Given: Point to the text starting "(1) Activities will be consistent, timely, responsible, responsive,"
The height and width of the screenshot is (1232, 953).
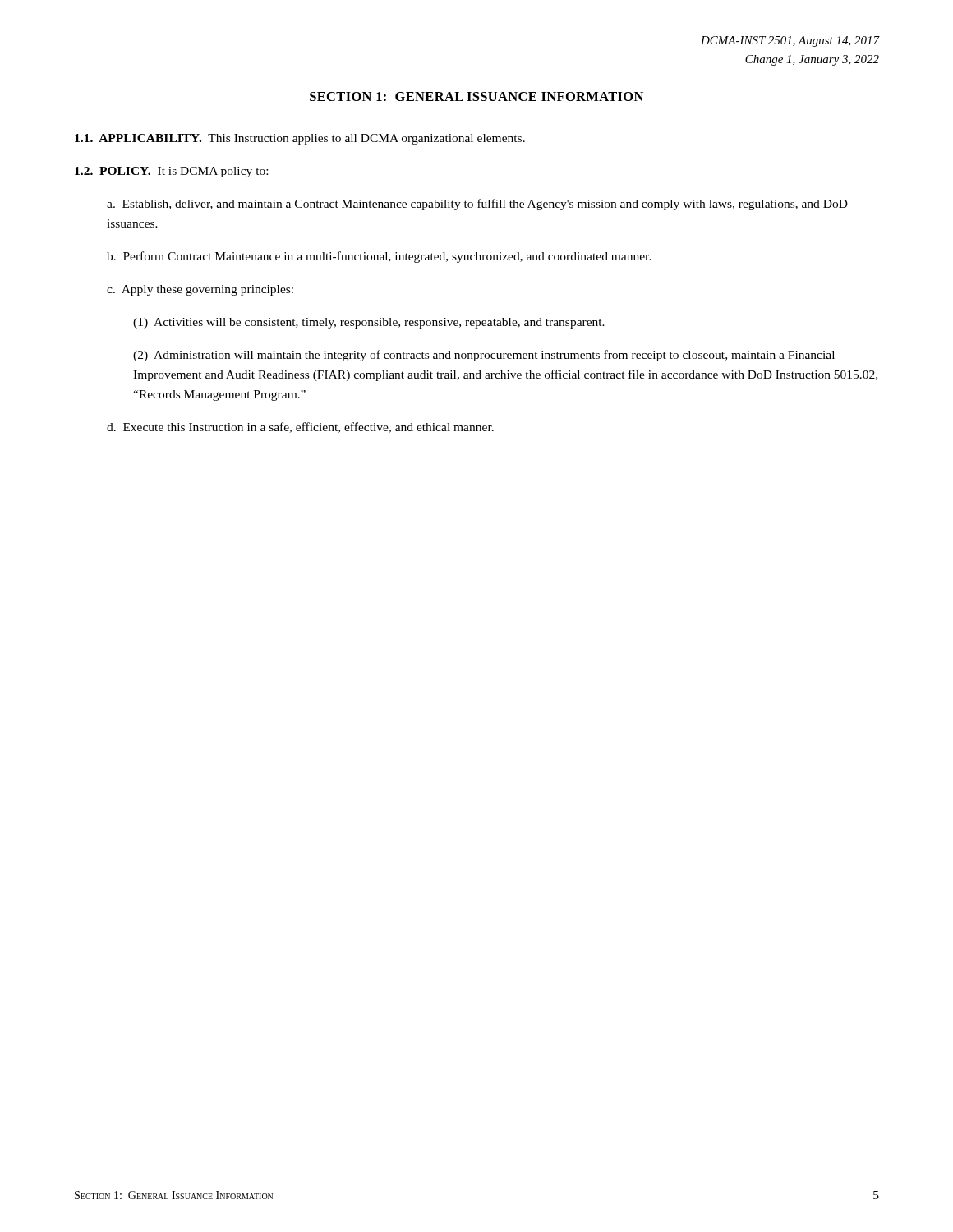Looking at the screenshot, I should click(369, 322).
